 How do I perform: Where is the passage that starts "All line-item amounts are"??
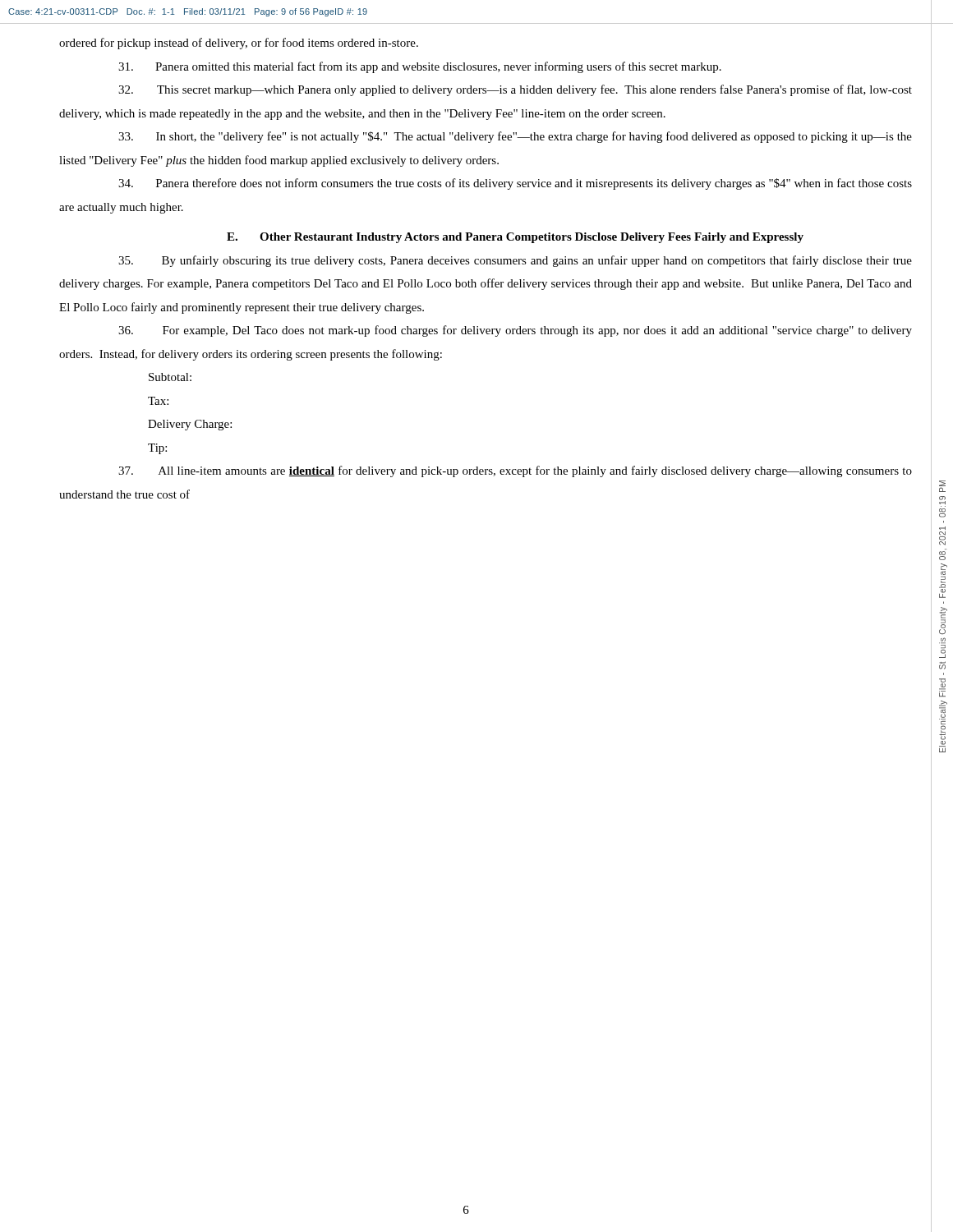pos(486,482)
